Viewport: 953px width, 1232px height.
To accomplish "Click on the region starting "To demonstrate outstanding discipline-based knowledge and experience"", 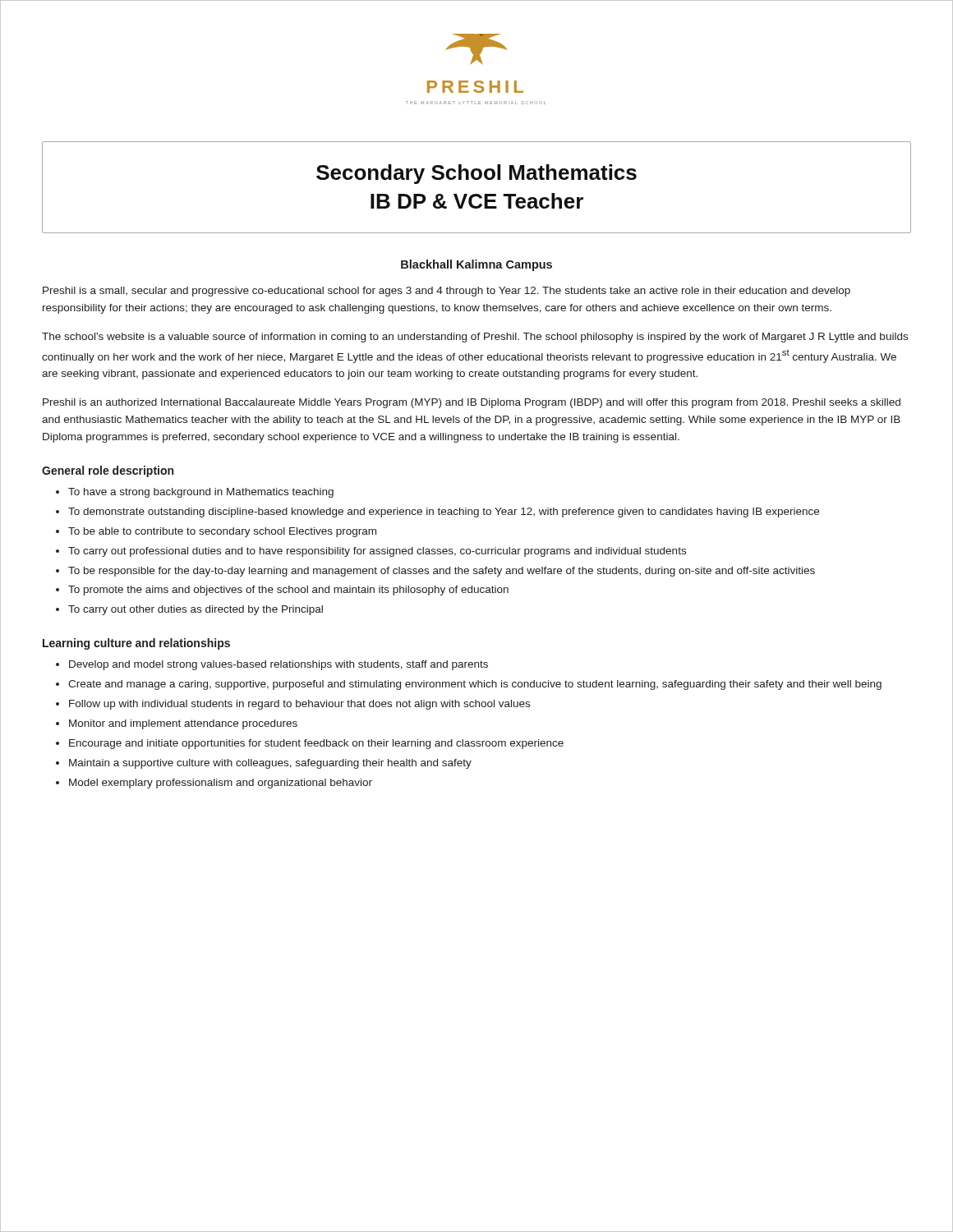I will click(x=444, y=511).
